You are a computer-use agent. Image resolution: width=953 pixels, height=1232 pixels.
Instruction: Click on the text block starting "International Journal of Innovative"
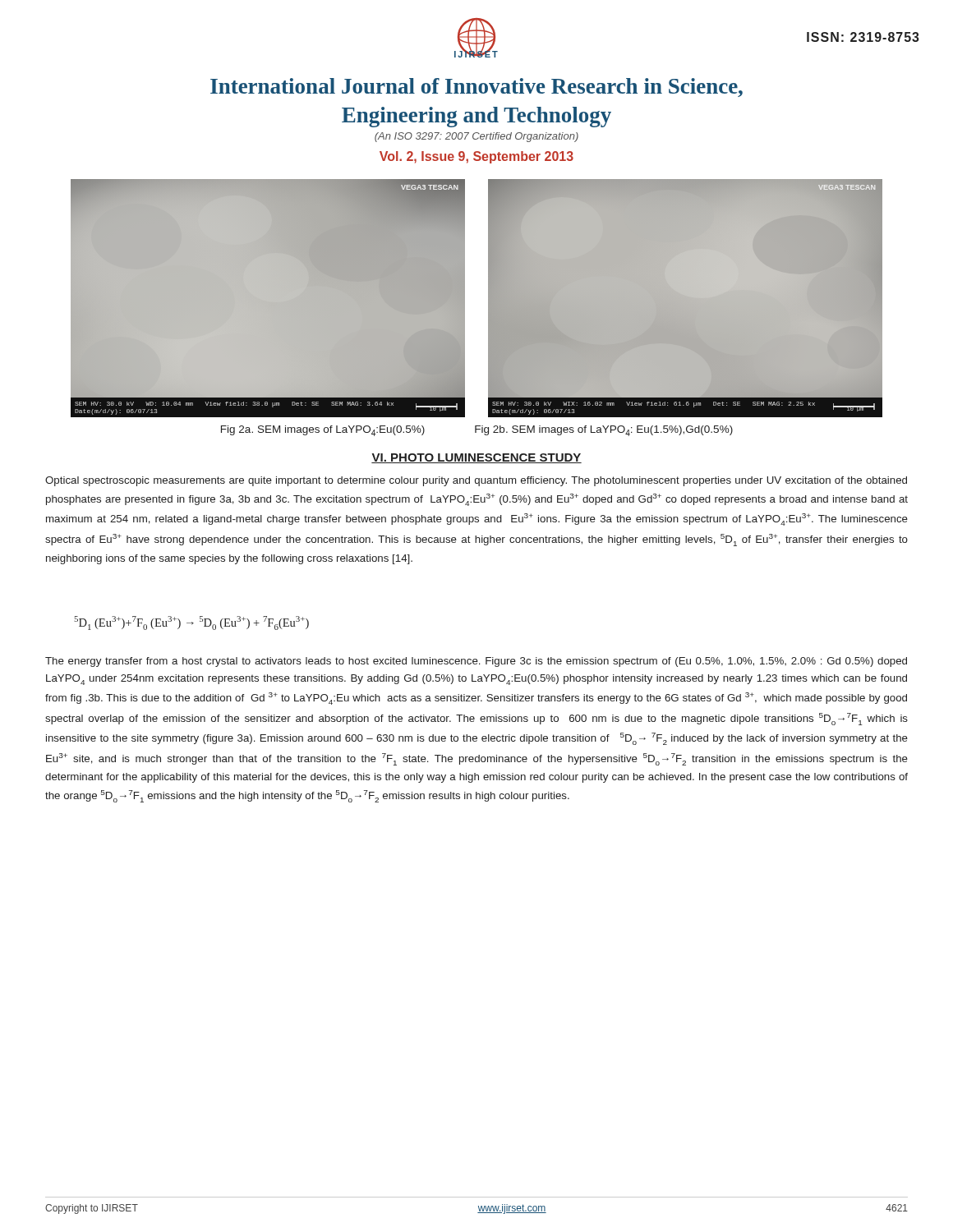476,101
